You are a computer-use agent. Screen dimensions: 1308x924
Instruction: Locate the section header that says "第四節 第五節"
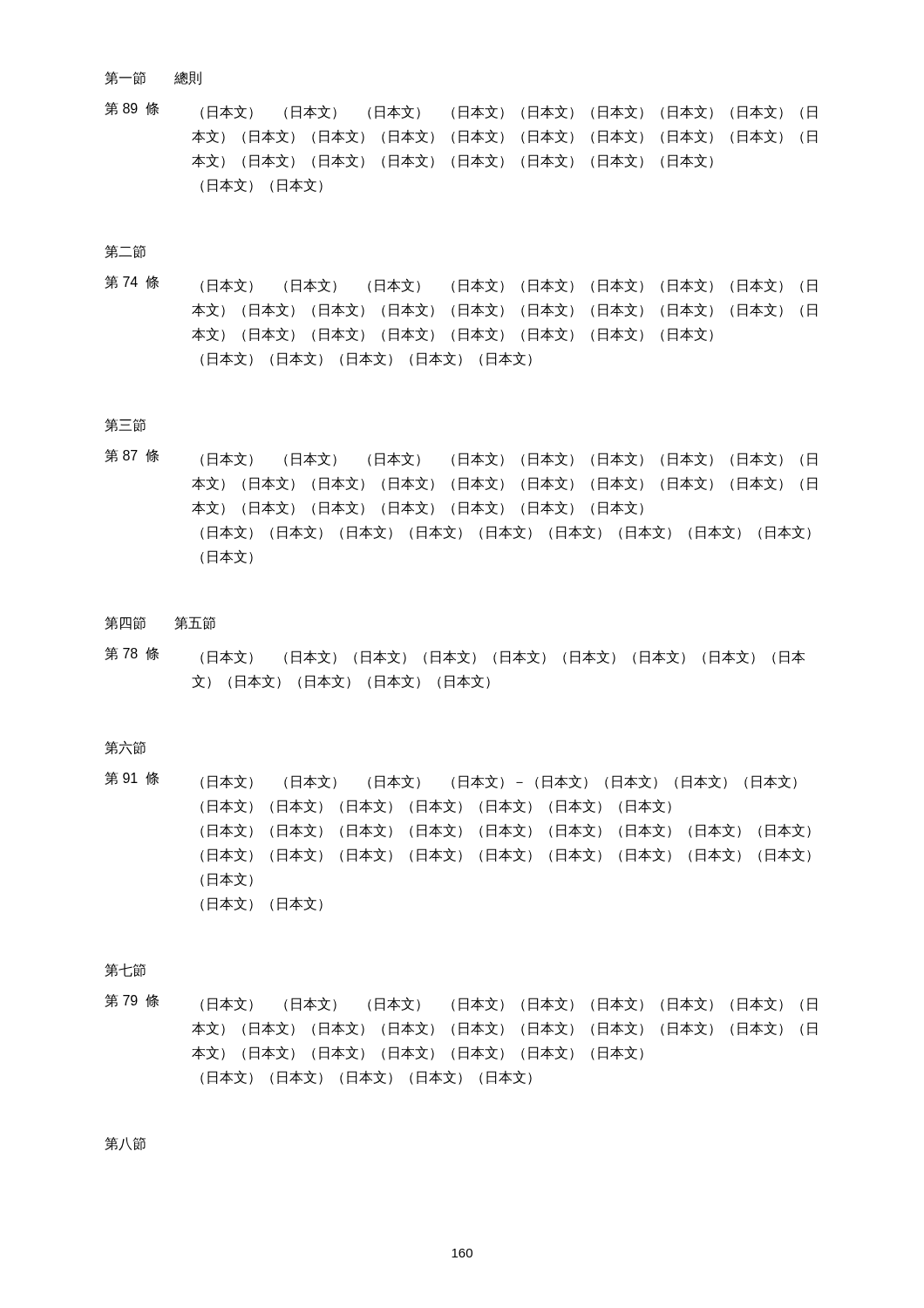pyautogui.click(x=126, y=623)
